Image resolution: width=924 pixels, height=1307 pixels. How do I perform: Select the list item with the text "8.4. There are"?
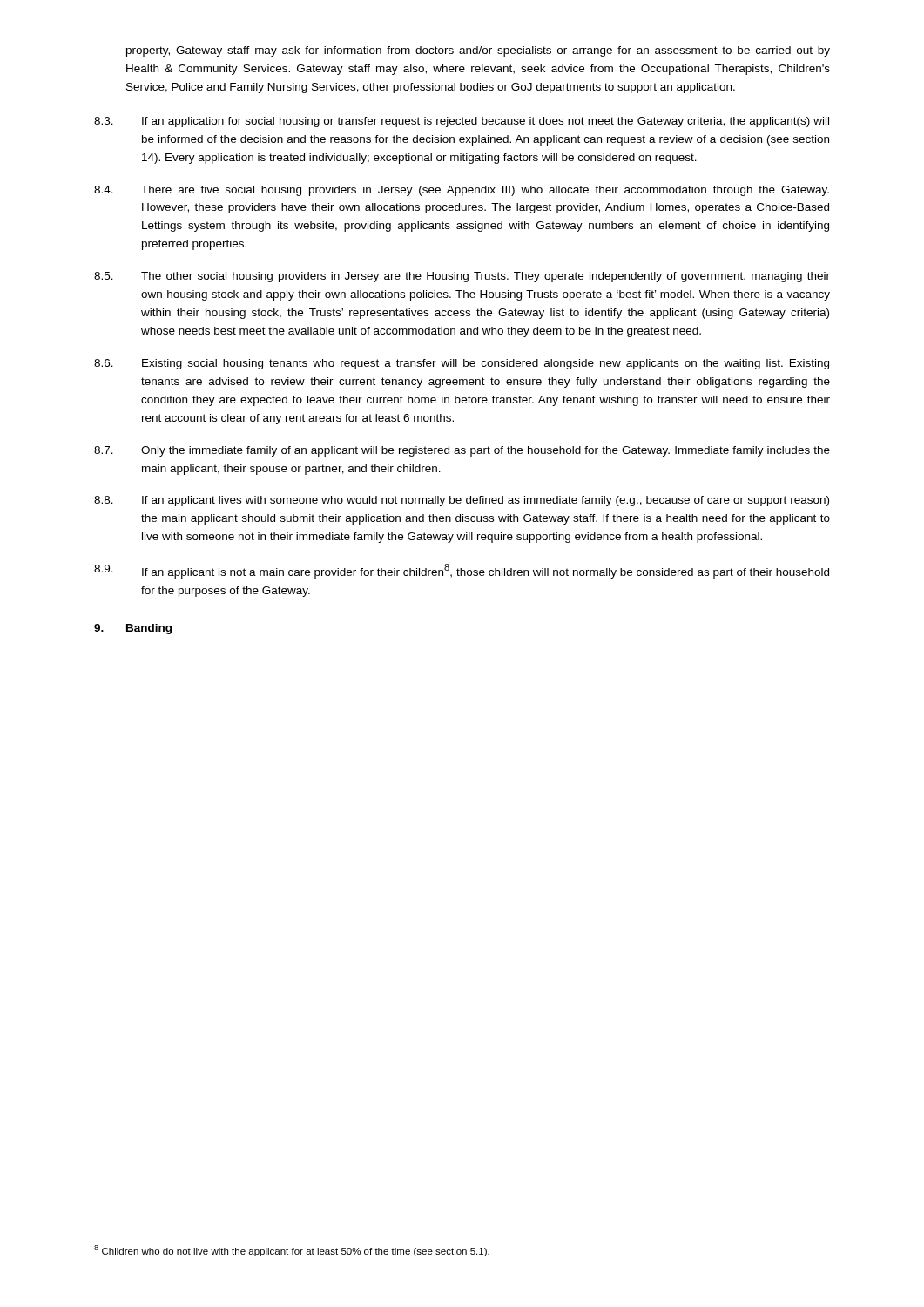pyautogui.click(x=462, y=217)
